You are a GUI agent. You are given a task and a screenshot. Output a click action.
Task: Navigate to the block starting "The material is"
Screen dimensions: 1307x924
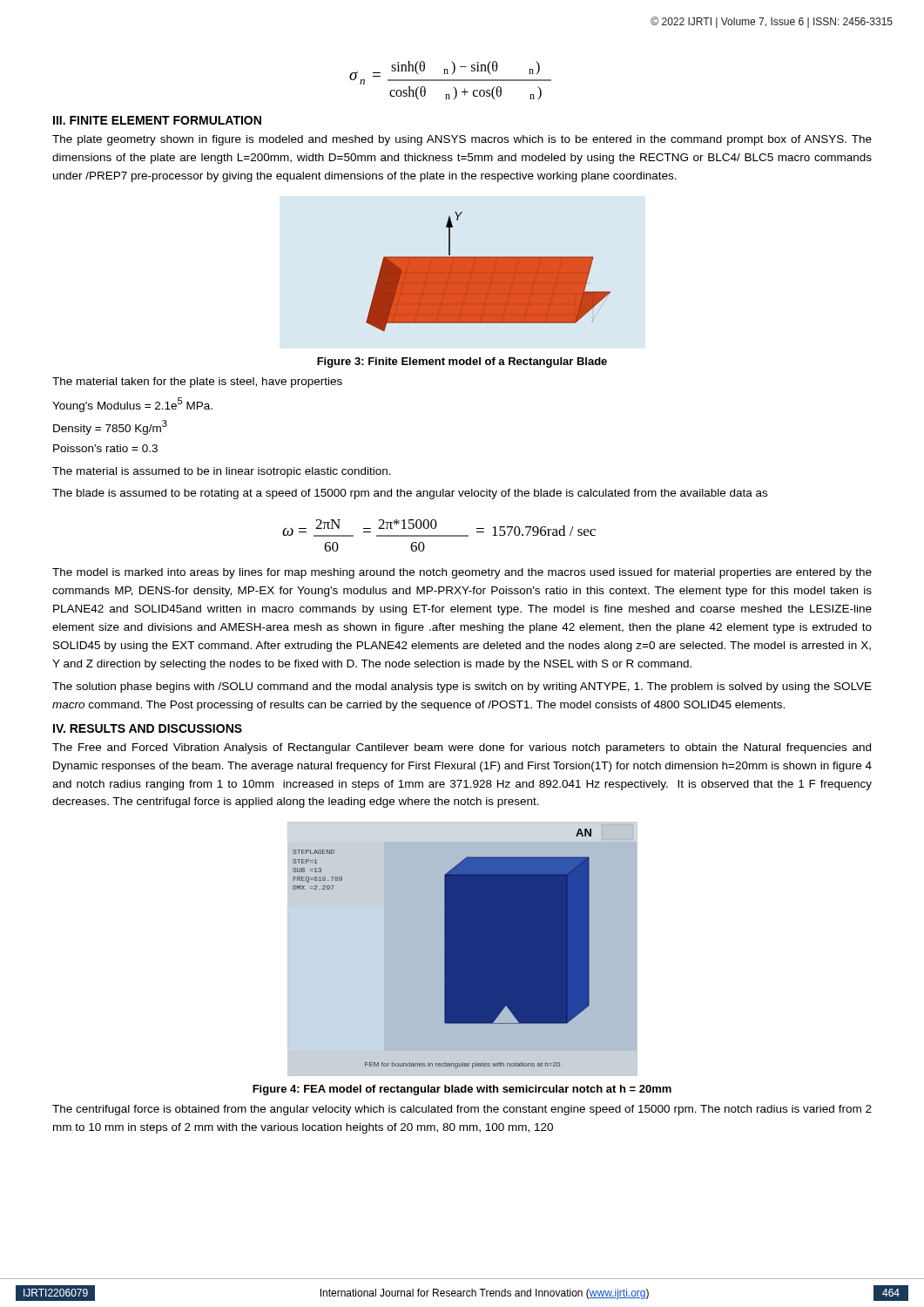tap(222, 471)
